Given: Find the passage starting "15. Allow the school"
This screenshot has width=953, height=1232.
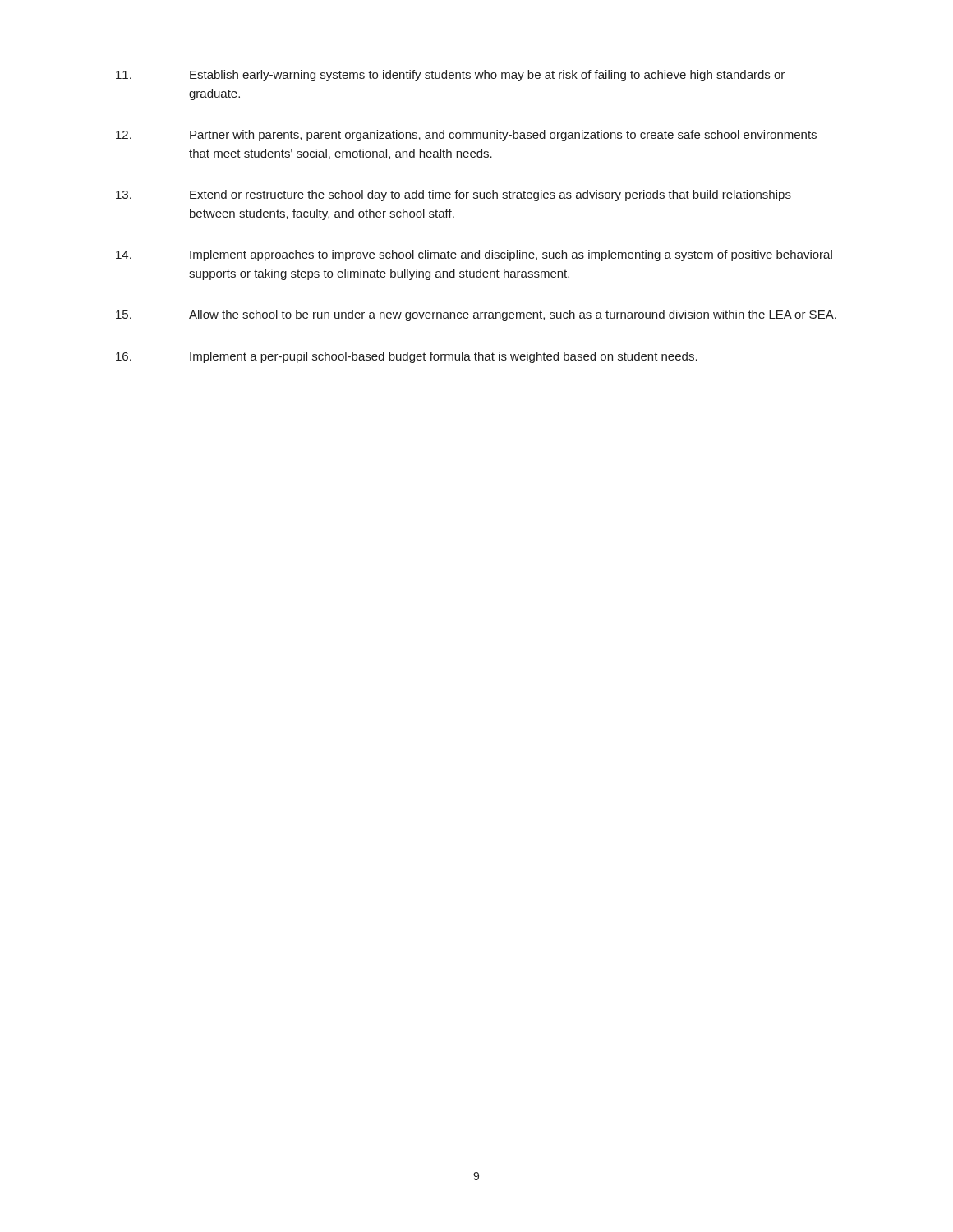Looking at the screenshot, I should click(x=476, y=315).
